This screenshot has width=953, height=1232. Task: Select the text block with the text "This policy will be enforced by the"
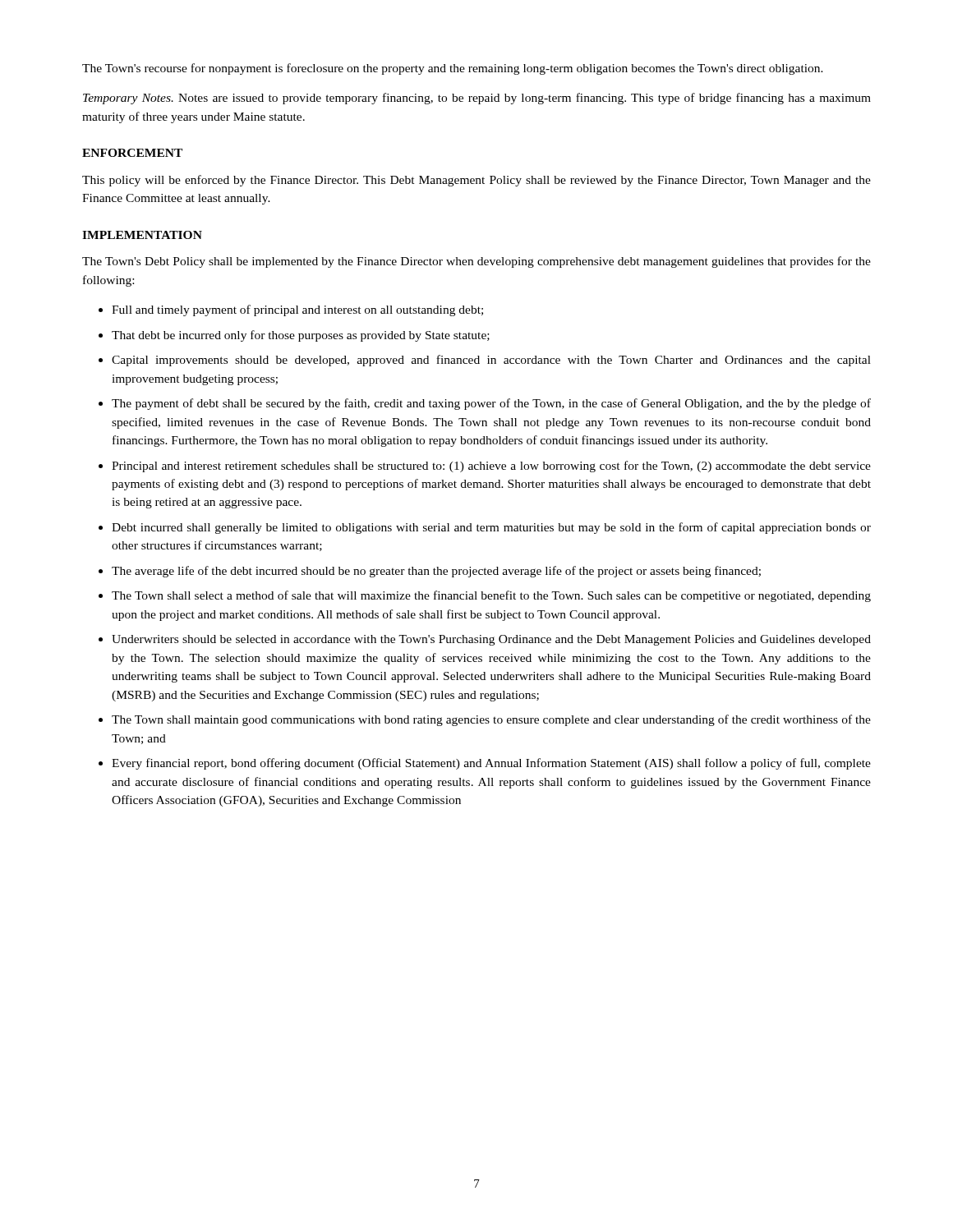(x=476, y=189)
